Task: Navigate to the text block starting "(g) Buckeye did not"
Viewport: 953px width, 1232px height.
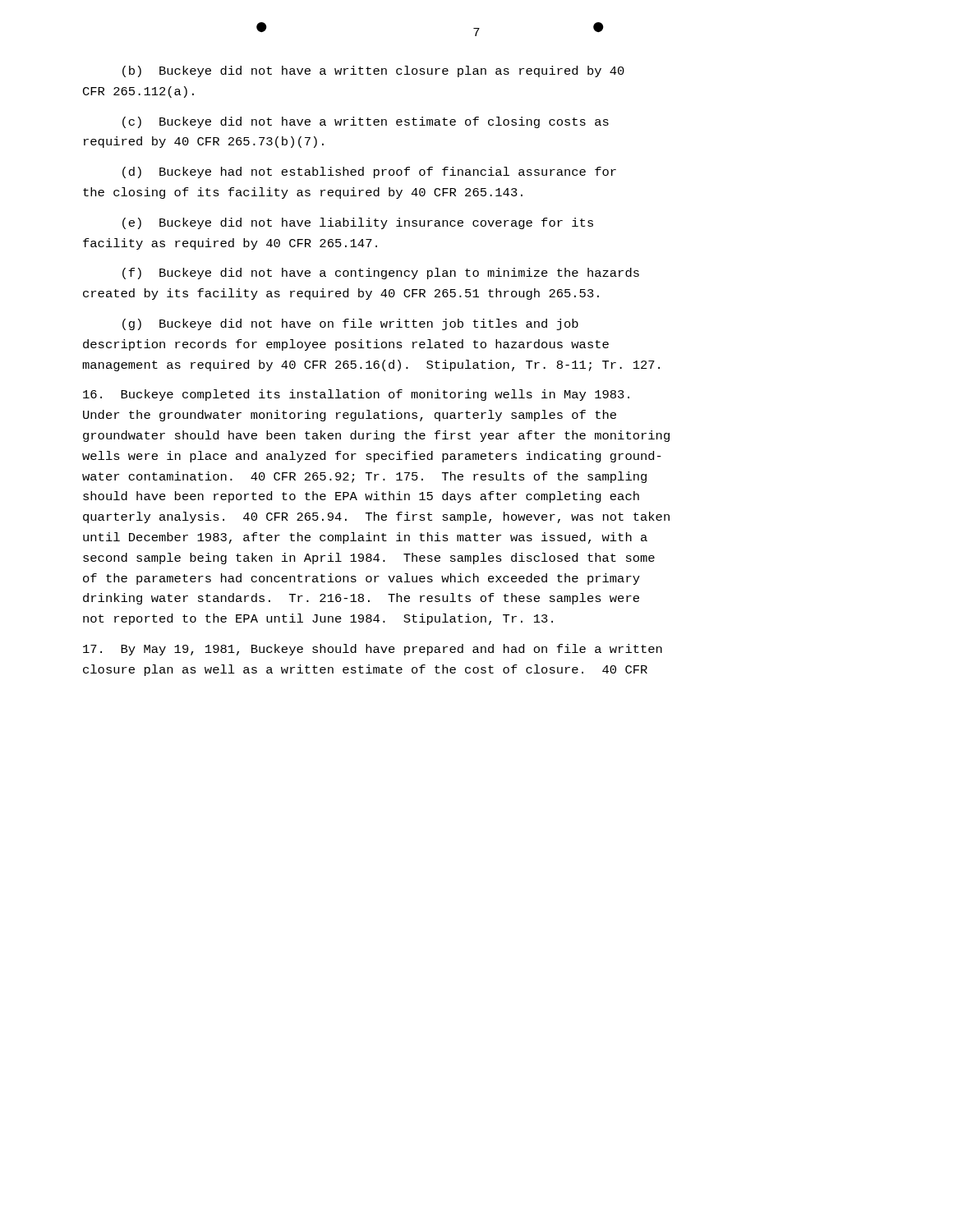Action: click(481, 345)
